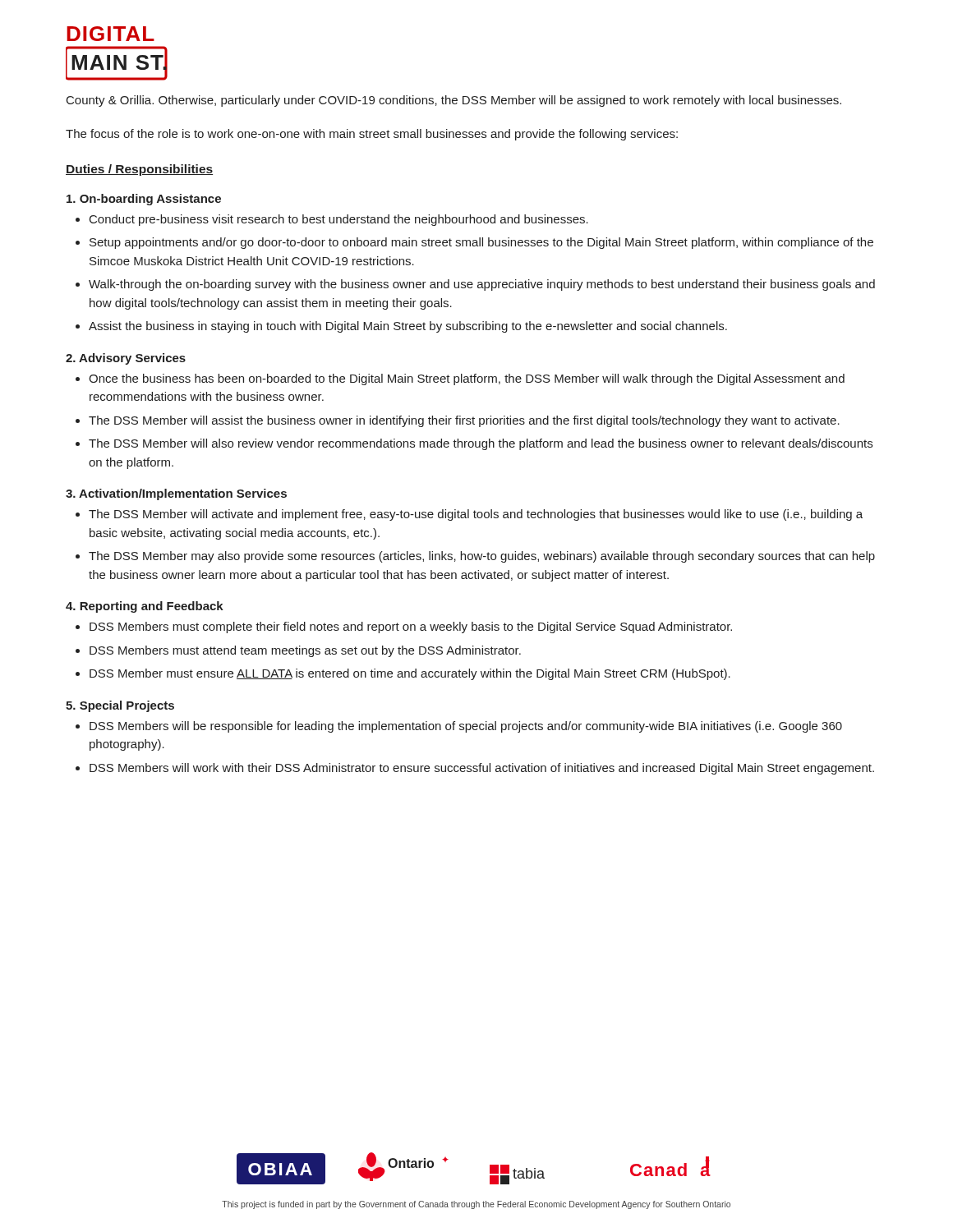
Task: Click on the list item that reads "Assist the business in staying in touch with"
Action: [x=408, y=326]
